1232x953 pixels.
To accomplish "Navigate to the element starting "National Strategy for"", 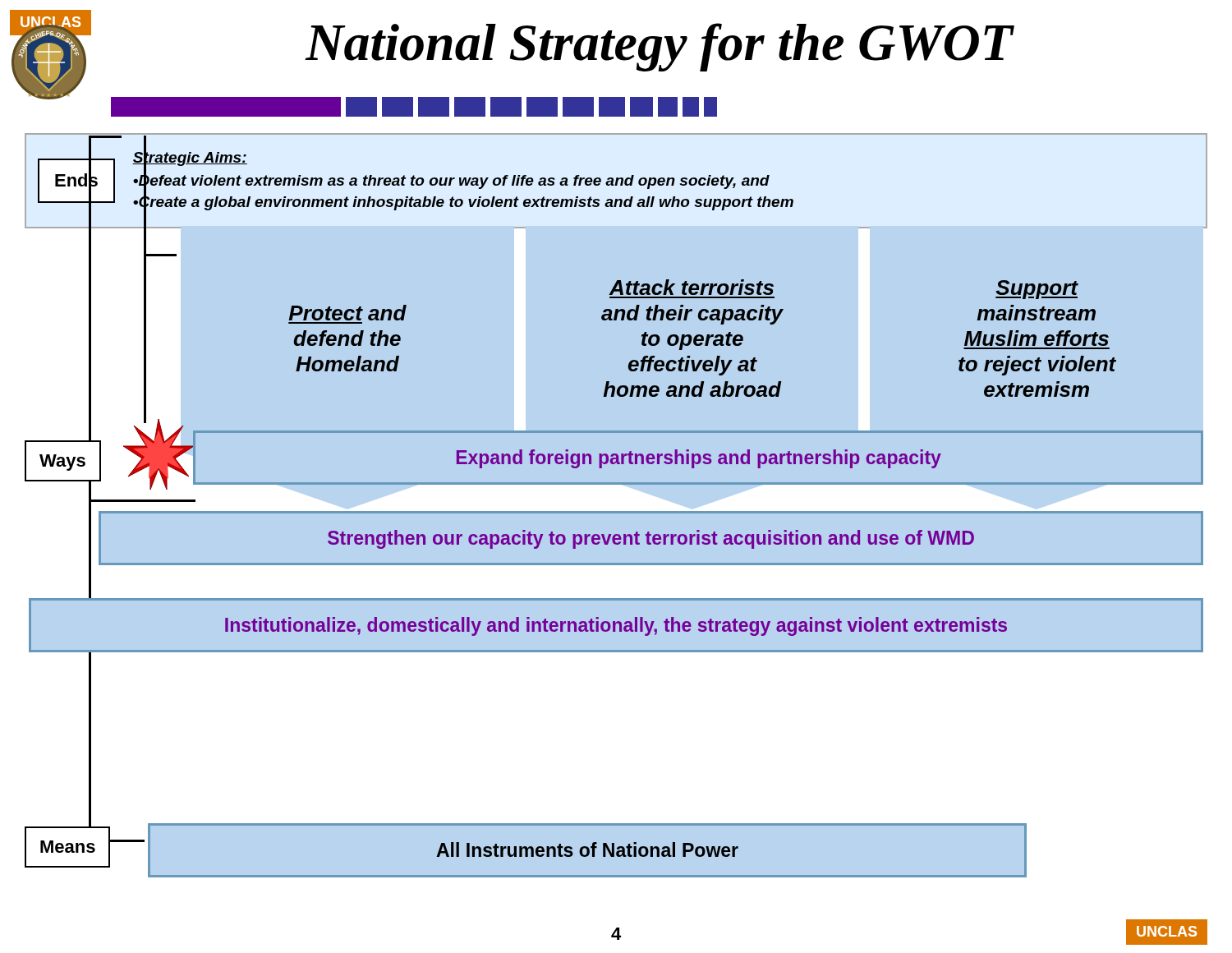I will coord(659,42).
